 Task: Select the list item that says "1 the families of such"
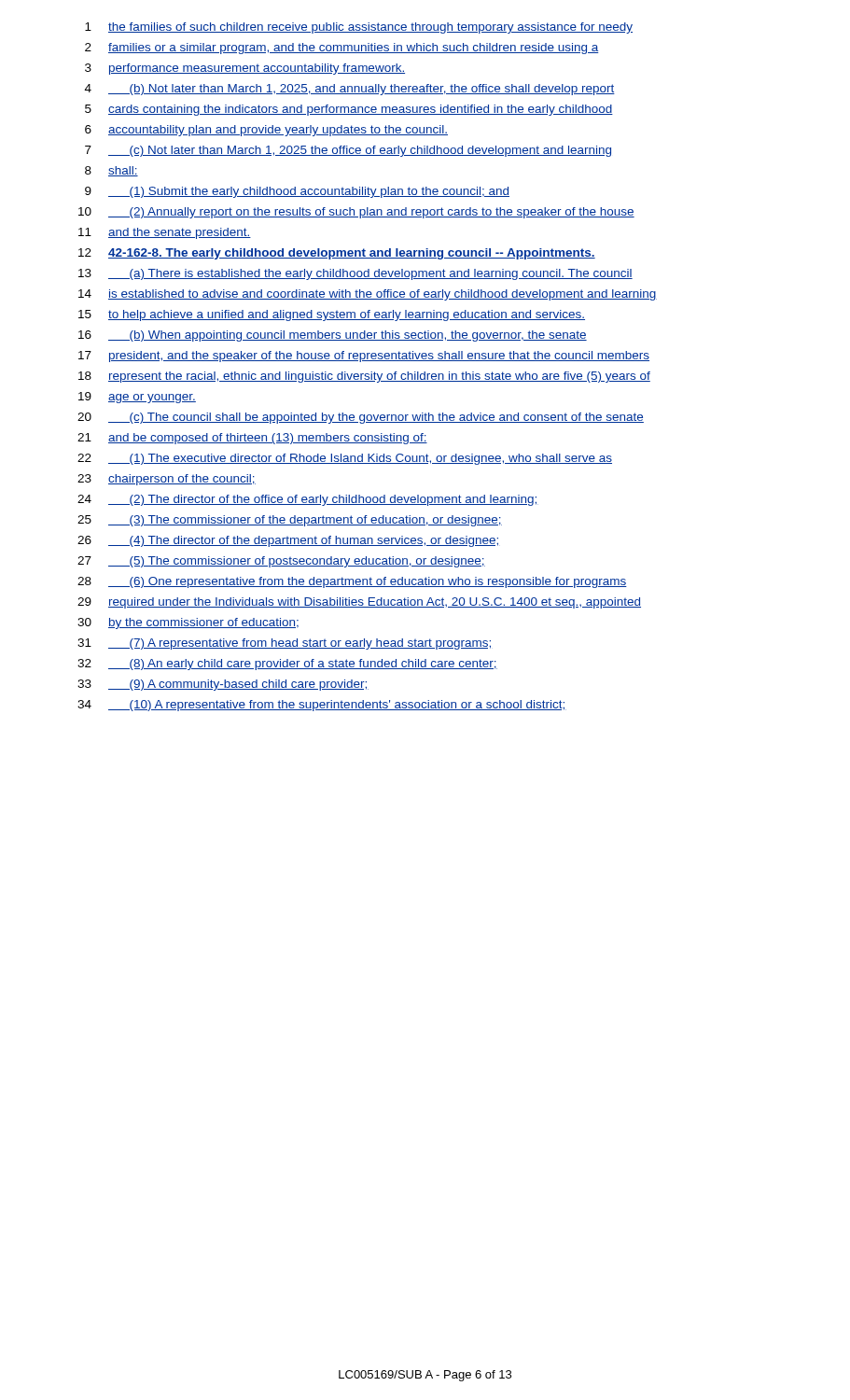[x=427, y=27]
